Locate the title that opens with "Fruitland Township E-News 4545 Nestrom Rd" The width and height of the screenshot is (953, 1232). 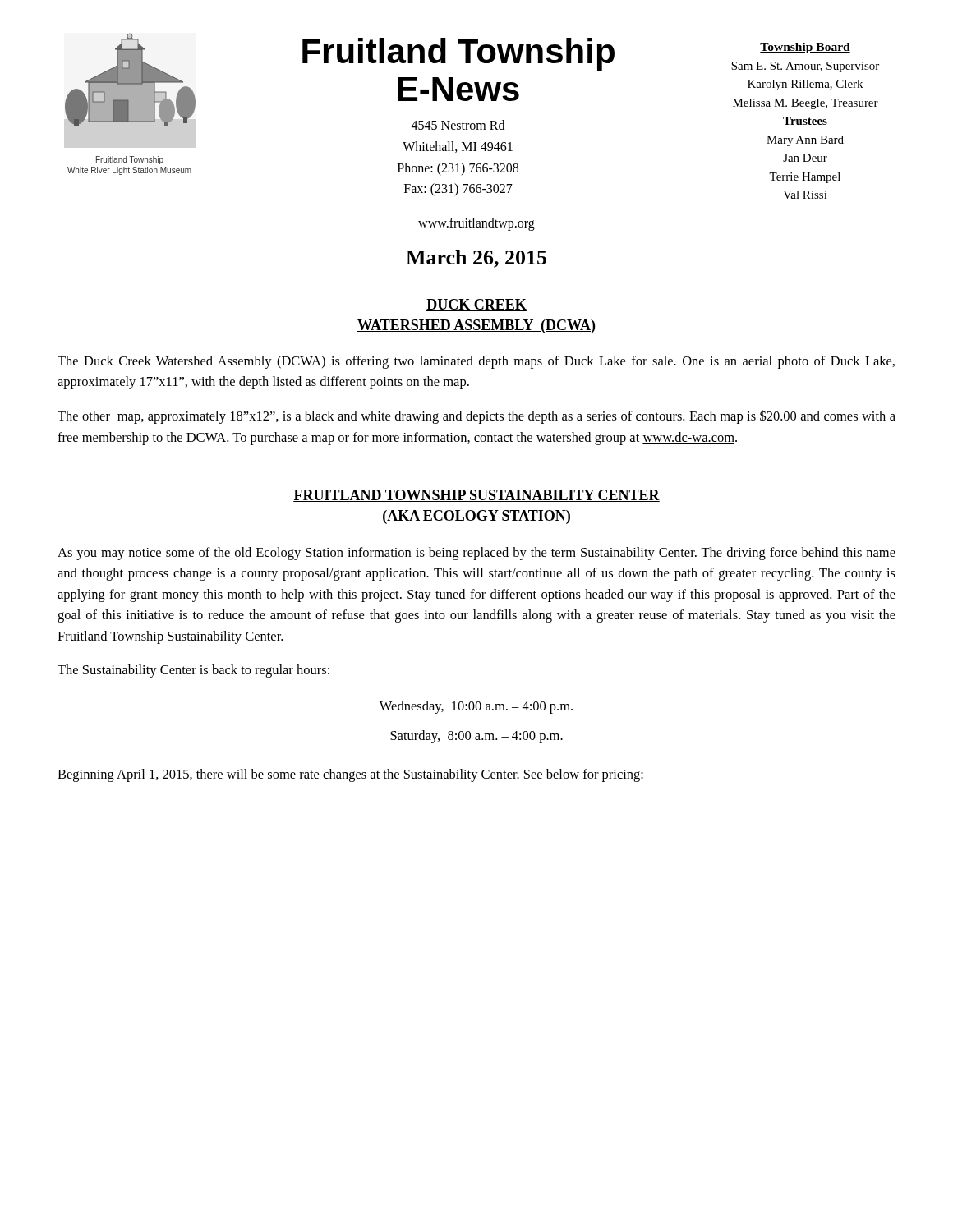(458, 116)
